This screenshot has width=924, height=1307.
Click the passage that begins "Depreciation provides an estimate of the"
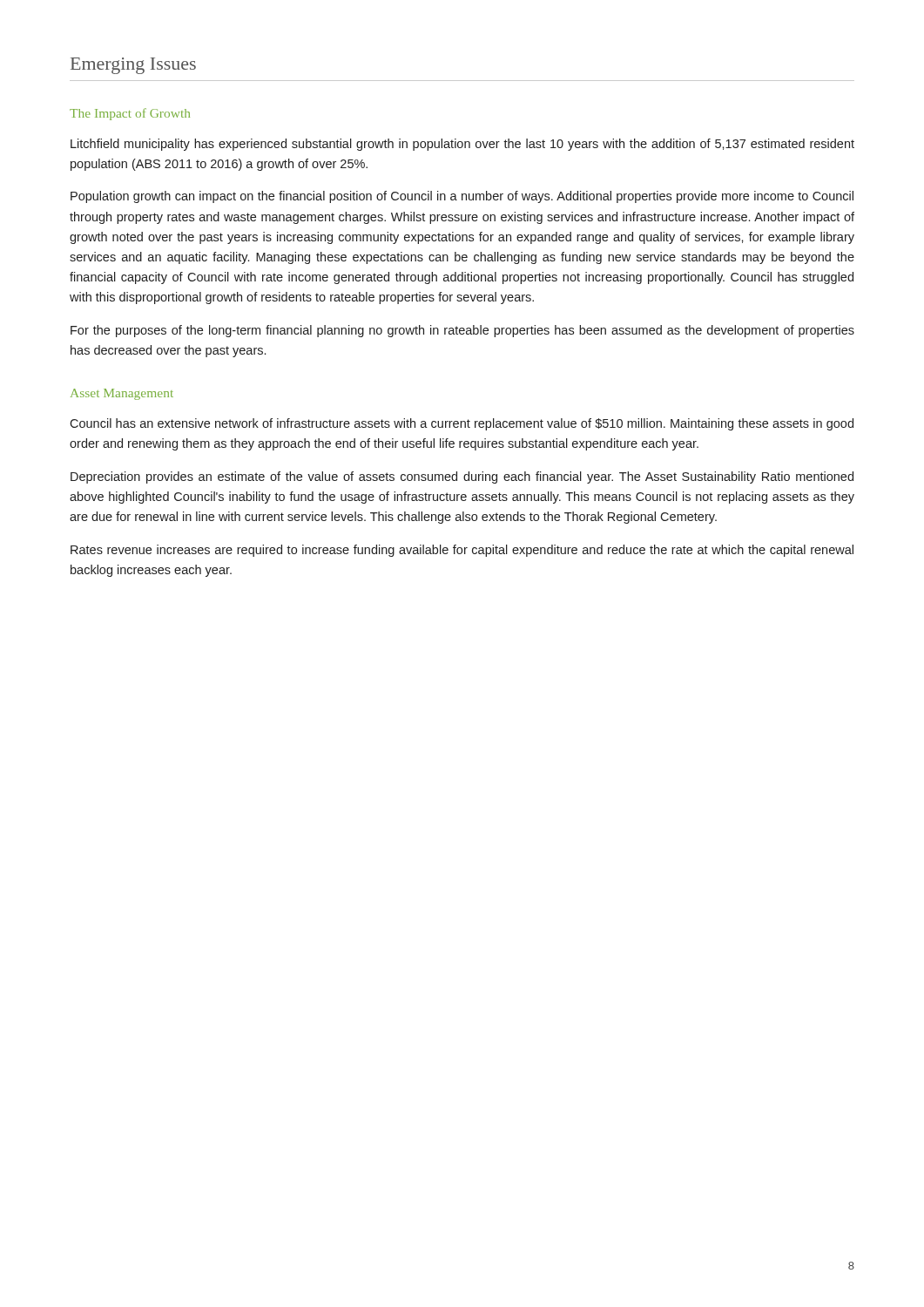[462, 497]
